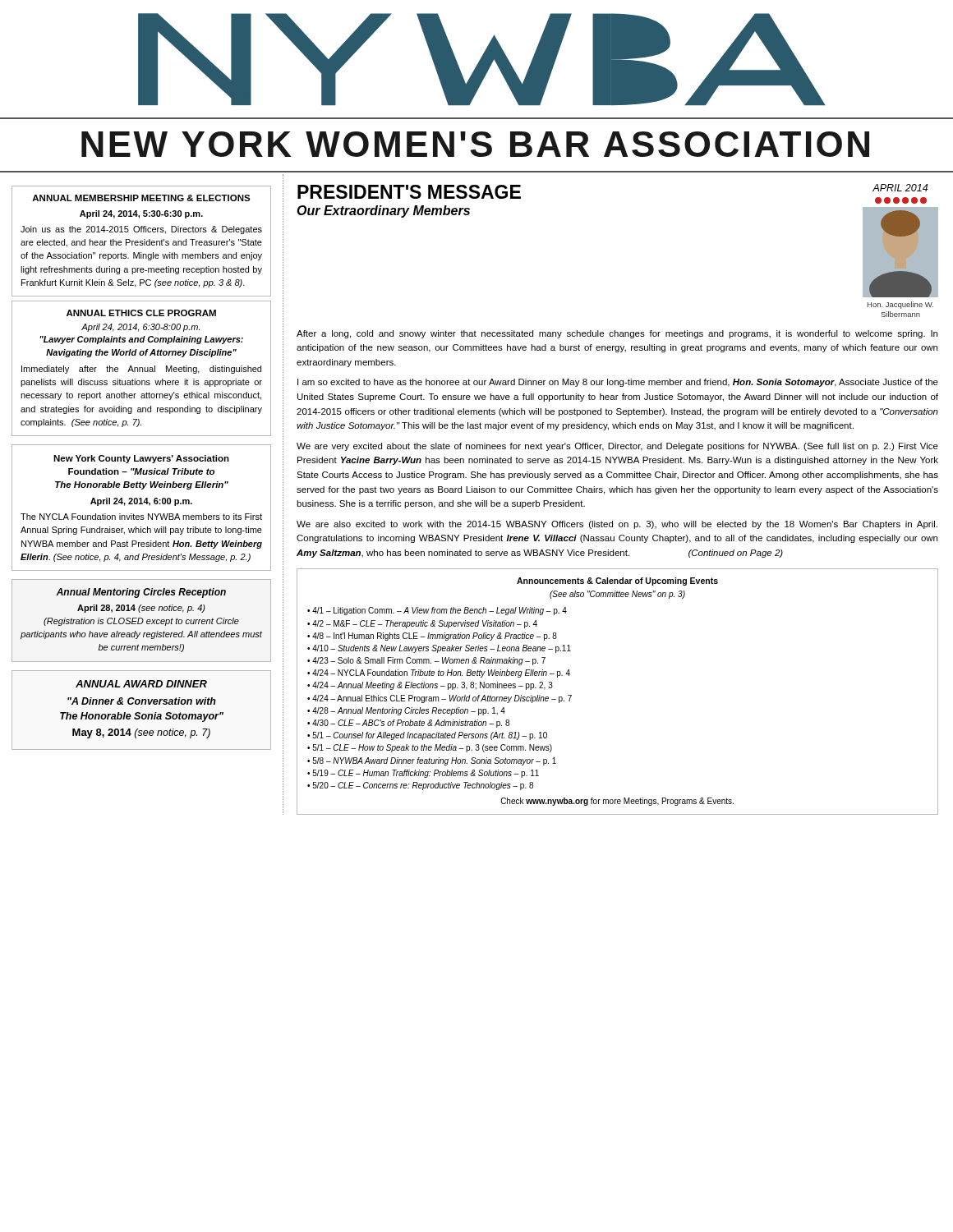
Task: Navigate to the passage starting "I am so excited to have"
Action: pyautogui.click(x=617, y=404)
